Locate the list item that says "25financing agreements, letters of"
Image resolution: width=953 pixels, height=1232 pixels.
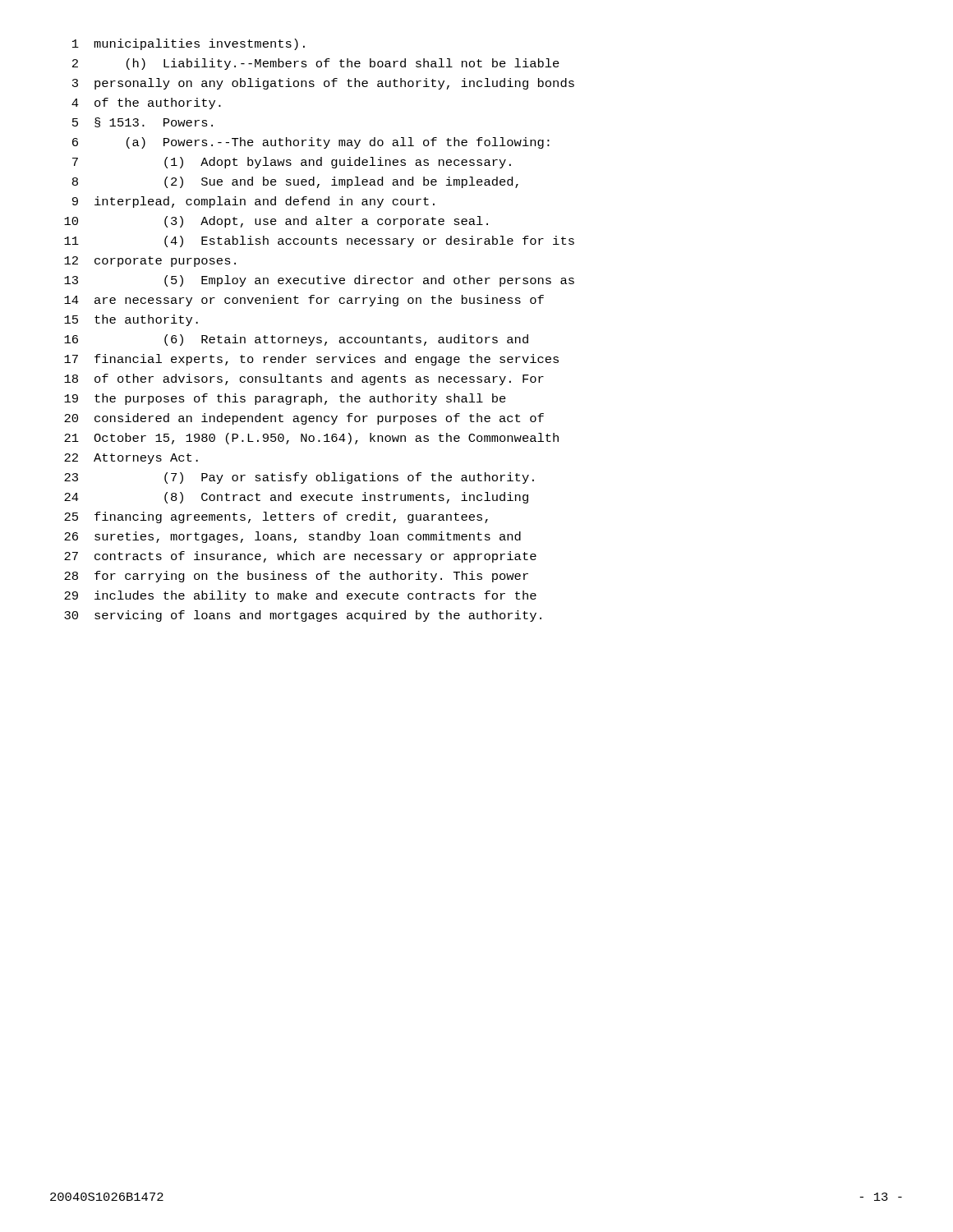coord(270,518)
